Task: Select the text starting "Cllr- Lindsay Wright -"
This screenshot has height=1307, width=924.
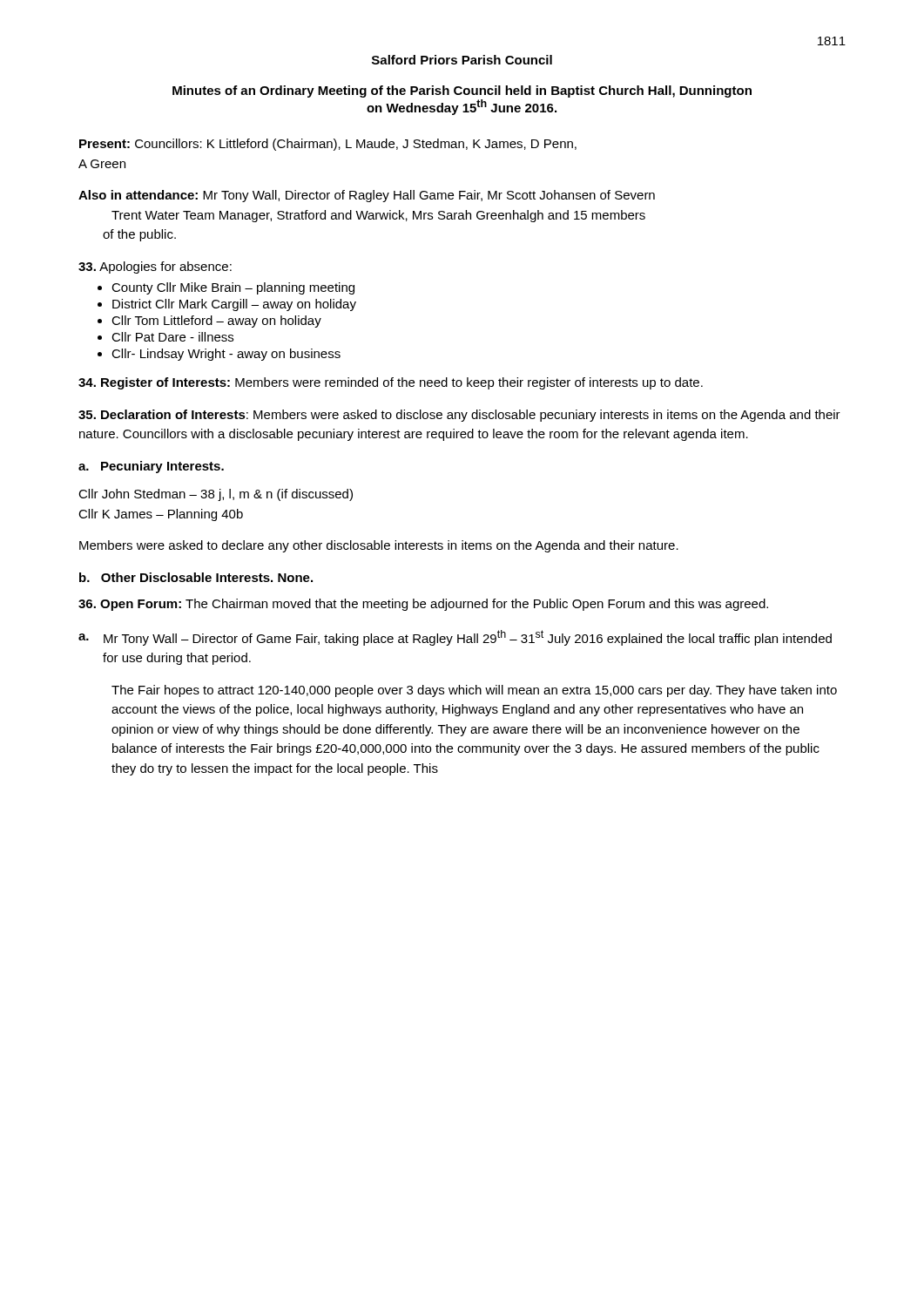Action: click(226, 353)
